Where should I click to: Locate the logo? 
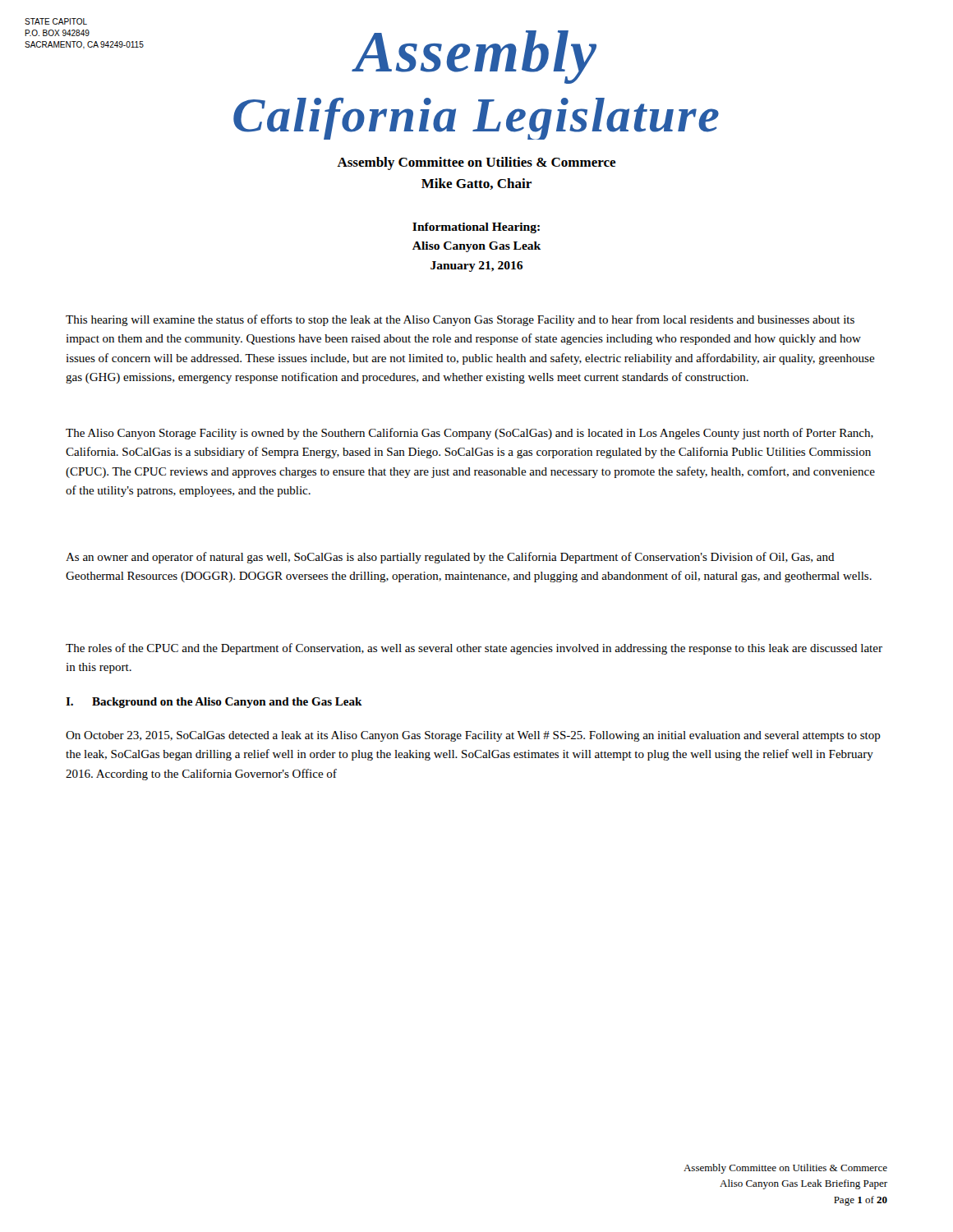click(x=476, y=78)
